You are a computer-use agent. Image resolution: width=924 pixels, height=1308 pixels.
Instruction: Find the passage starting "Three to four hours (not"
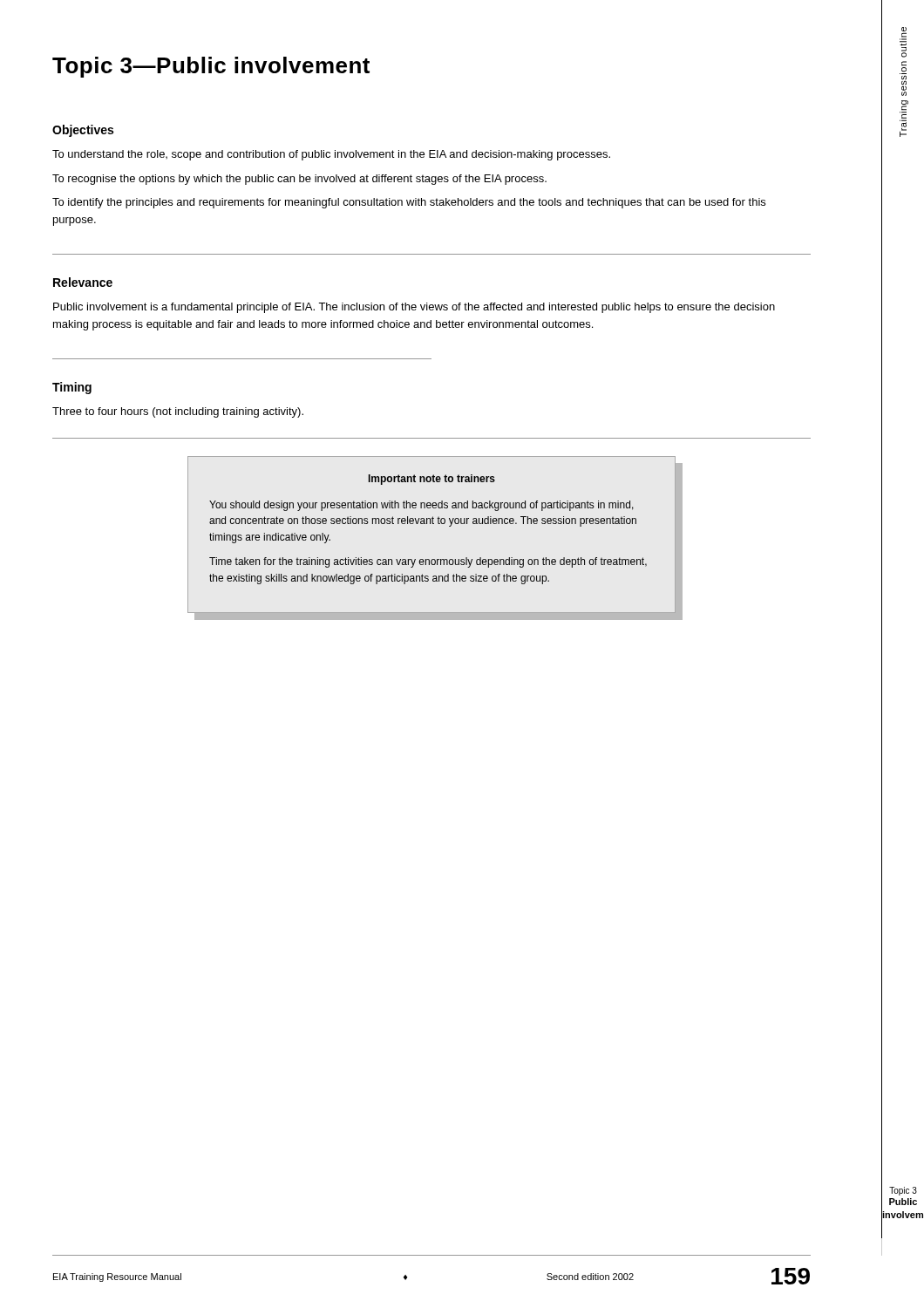(178, 411)
